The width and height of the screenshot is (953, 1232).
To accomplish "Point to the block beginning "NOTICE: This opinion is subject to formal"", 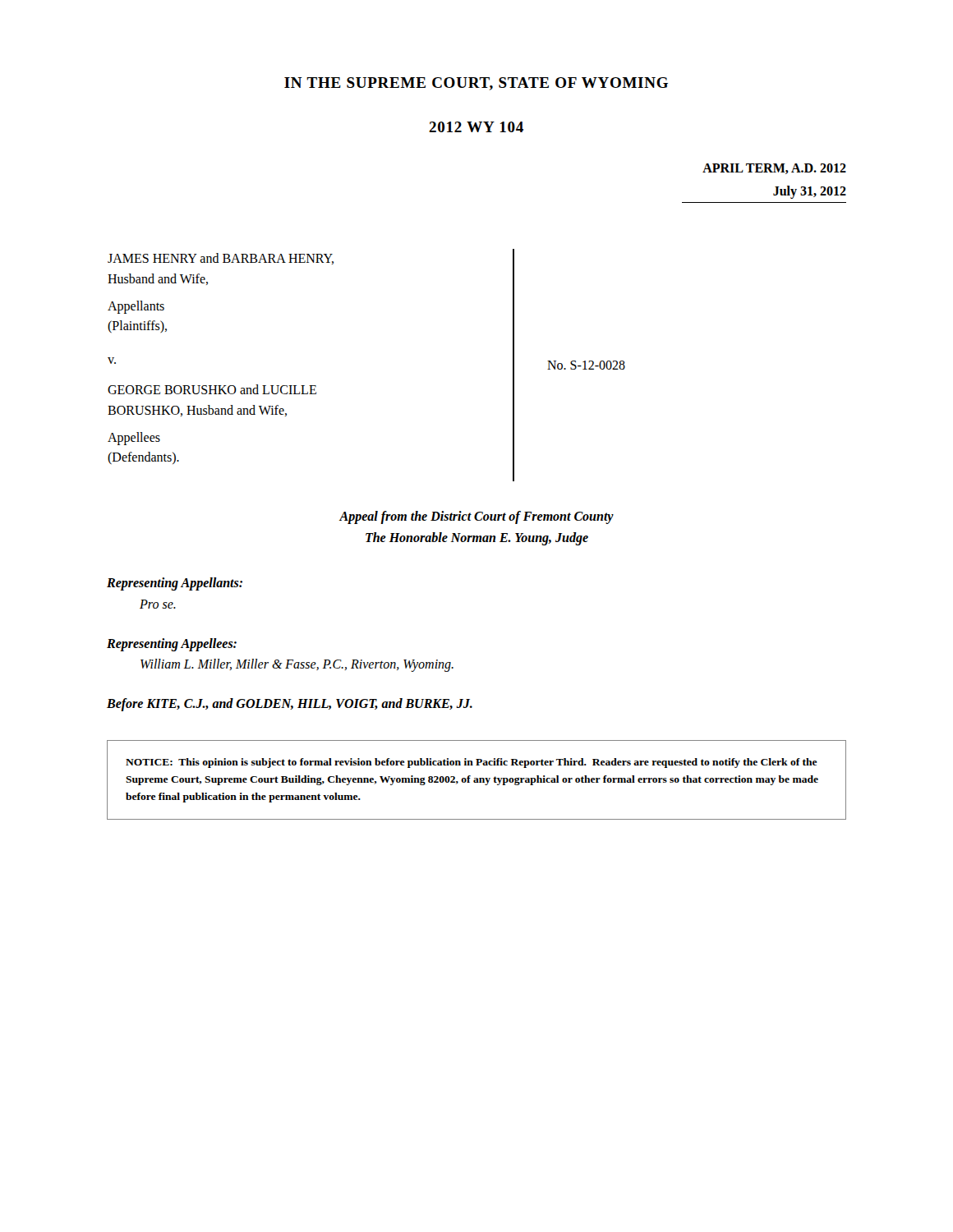I will (472, 779).
